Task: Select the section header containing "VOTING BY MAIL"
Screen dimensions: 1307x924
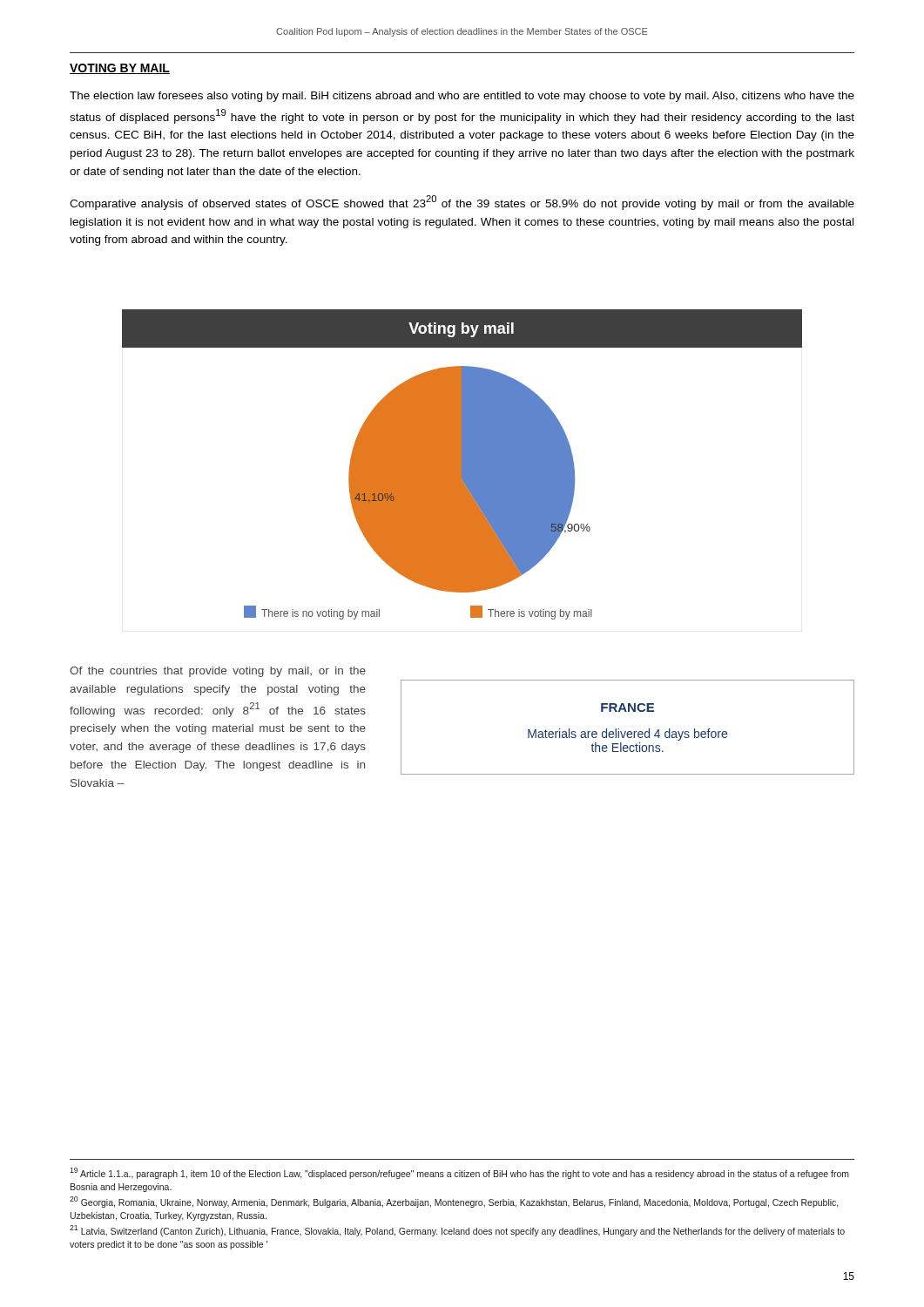Action: [x=120, y=68]
